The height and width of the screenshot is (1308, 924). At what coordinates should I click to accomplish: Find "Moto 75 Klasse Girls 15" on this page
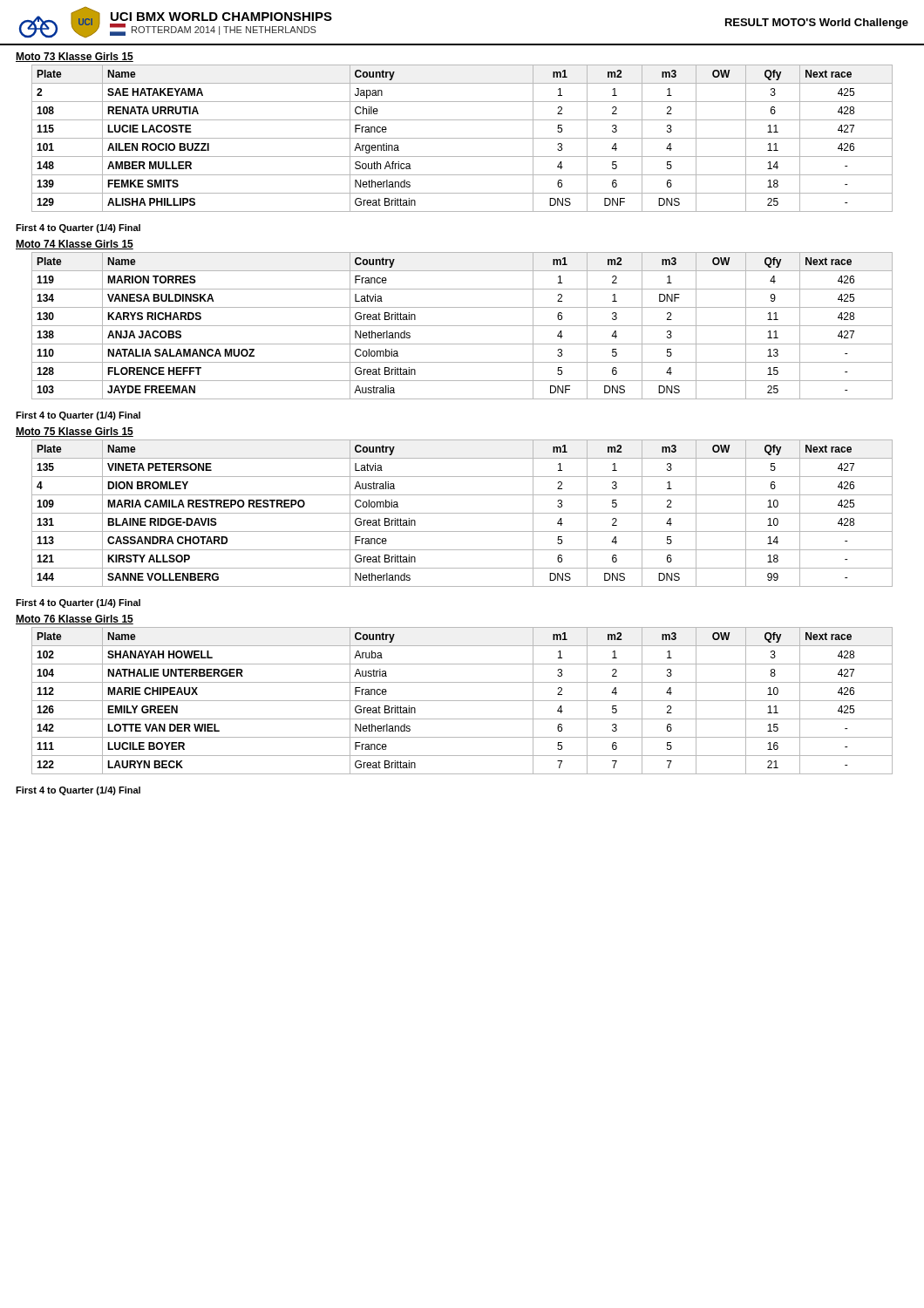click(x=74, y=432)
